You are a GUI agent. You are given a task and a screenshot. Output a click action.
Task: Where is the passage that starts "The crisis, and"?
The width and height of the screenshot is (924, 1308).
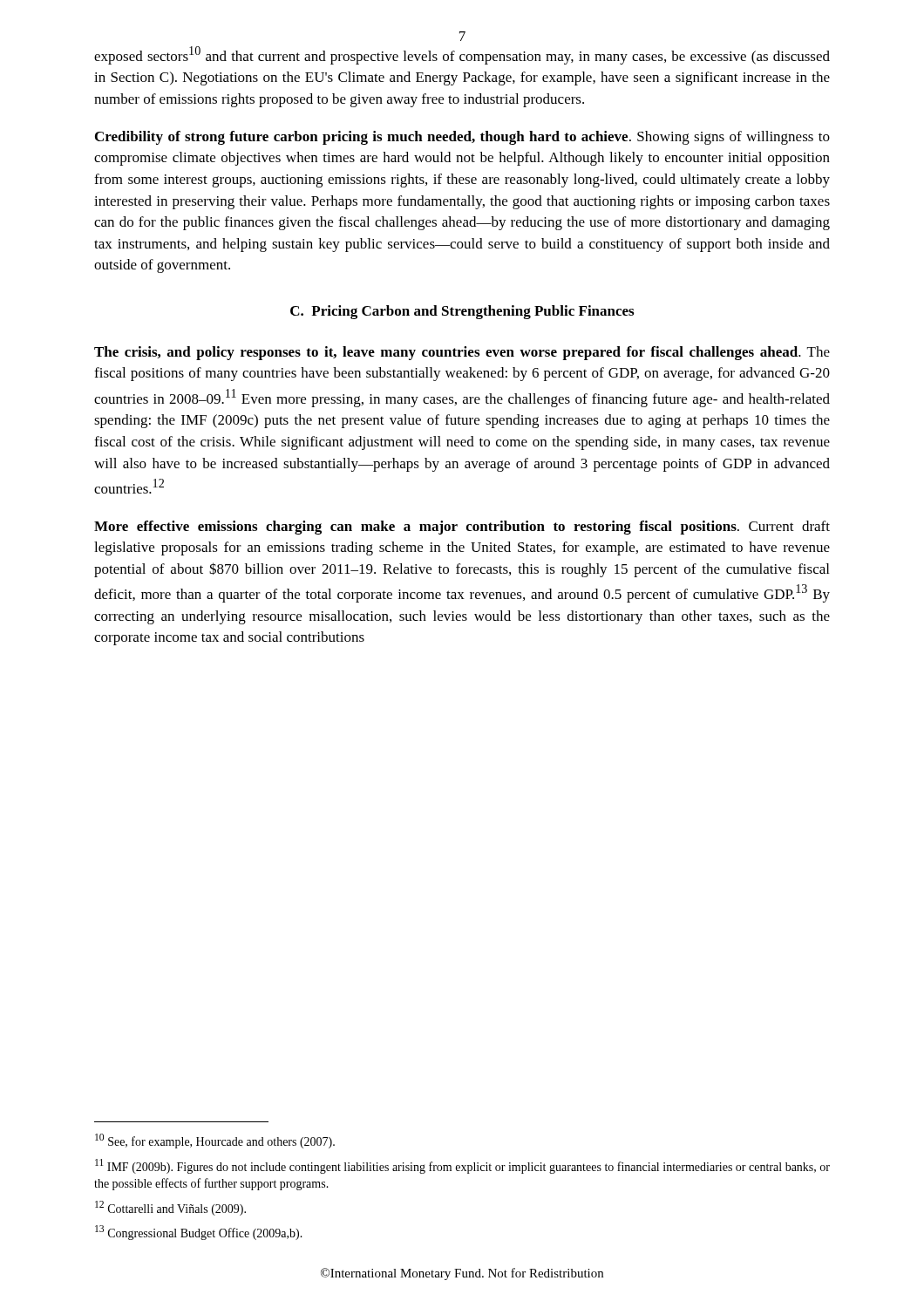pos(462,420)
